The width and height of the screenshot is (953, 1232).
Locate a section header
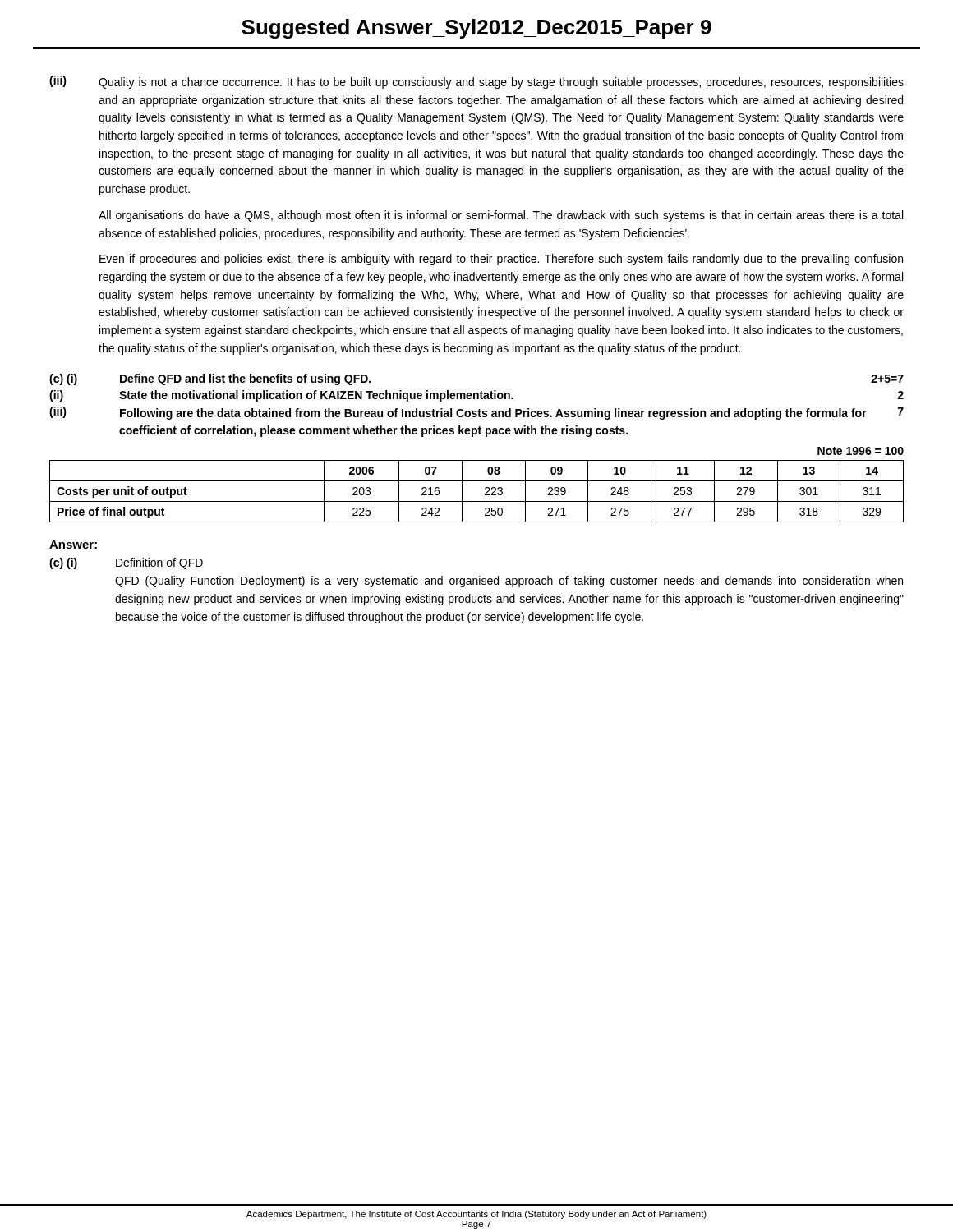click(74, 544)
